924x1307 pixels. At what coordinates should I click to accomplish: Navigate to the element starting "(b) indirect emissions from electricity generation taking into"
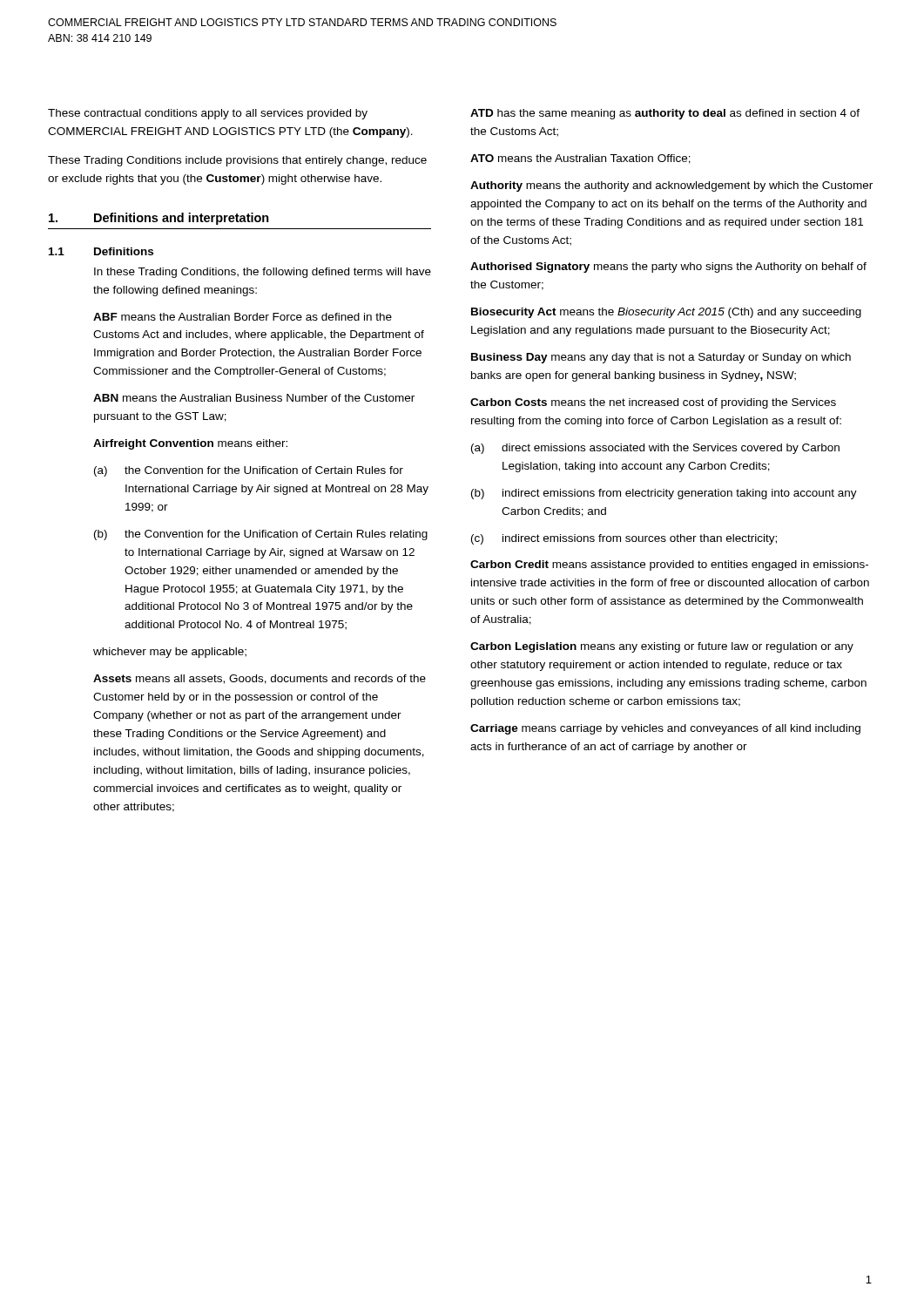tap(673, 502)
